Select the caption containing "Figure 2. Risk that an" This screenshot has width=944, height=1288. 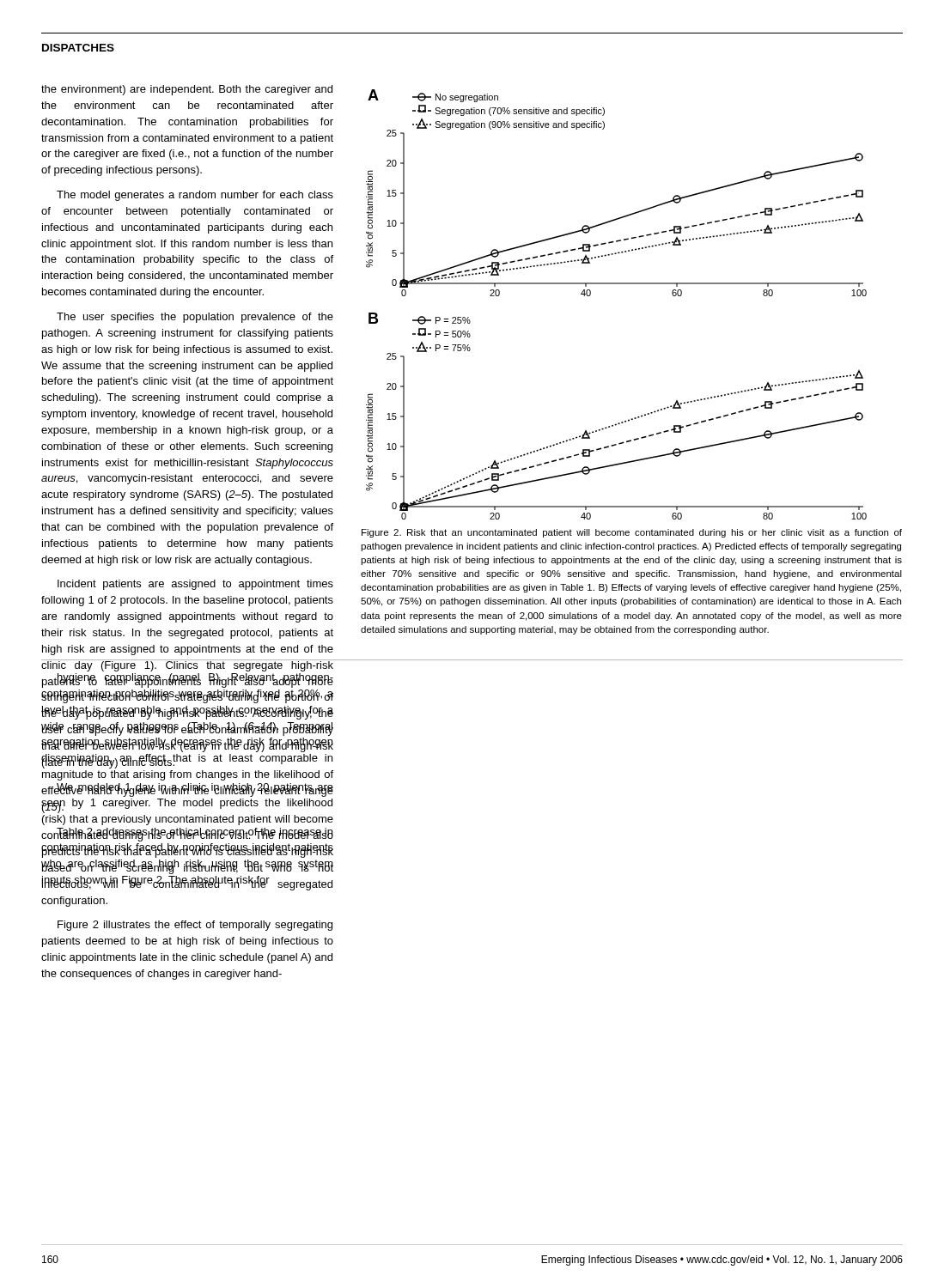point(631,581)
